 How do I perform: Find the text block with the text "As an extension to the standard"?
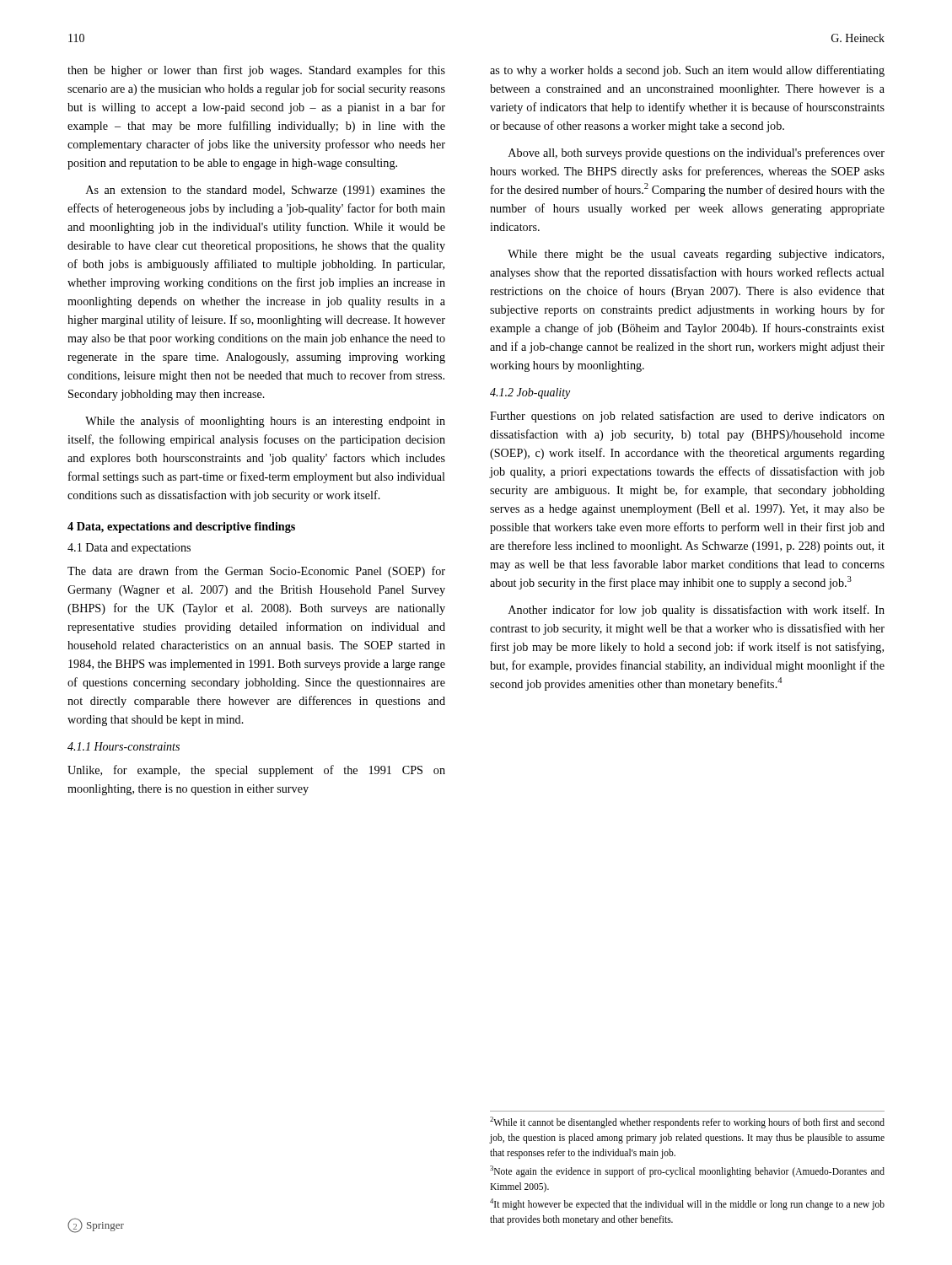click(256, 292)
